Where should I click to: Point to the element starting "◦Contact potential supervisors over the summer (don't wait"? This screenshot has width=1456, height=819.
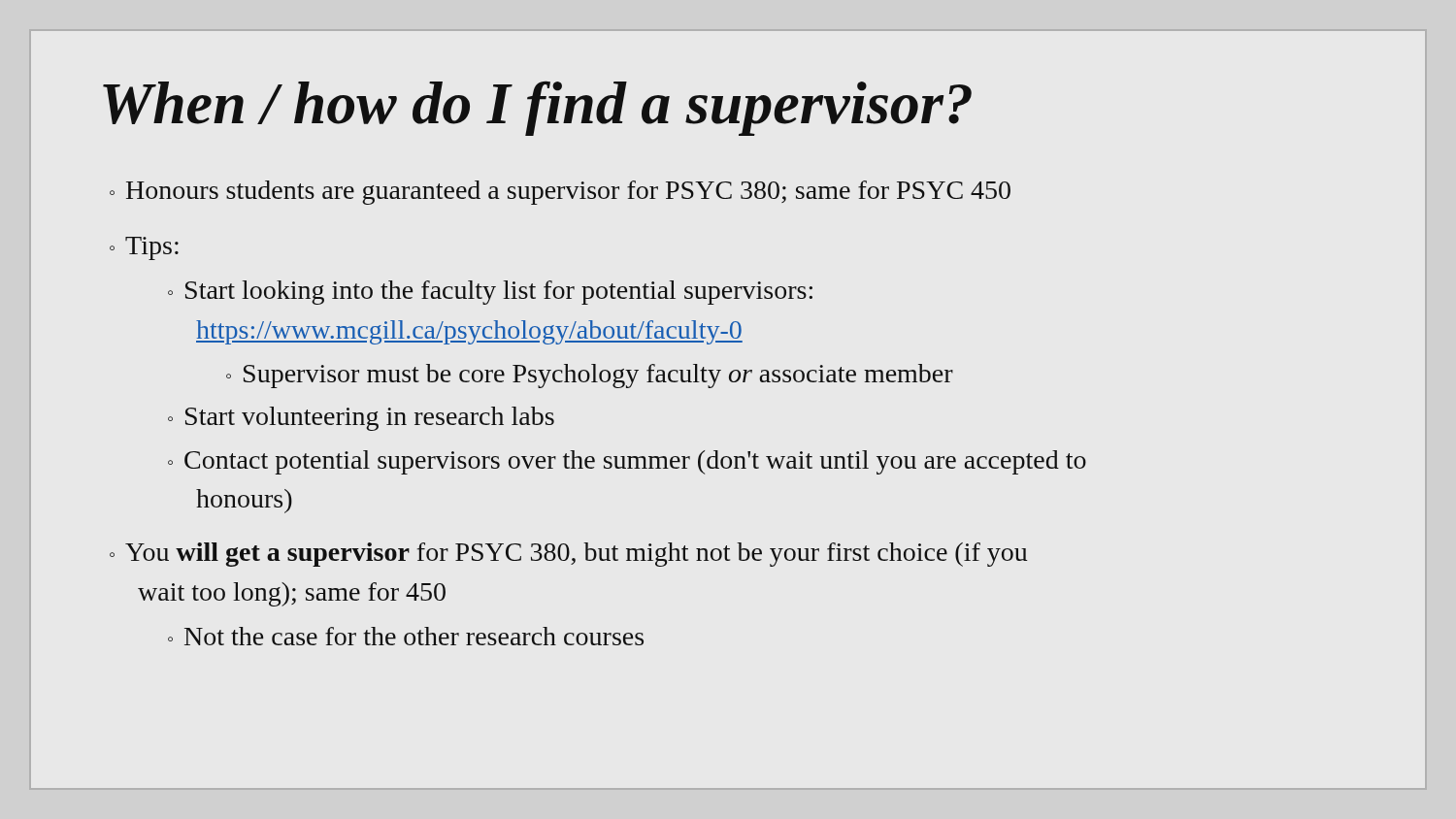627,479
